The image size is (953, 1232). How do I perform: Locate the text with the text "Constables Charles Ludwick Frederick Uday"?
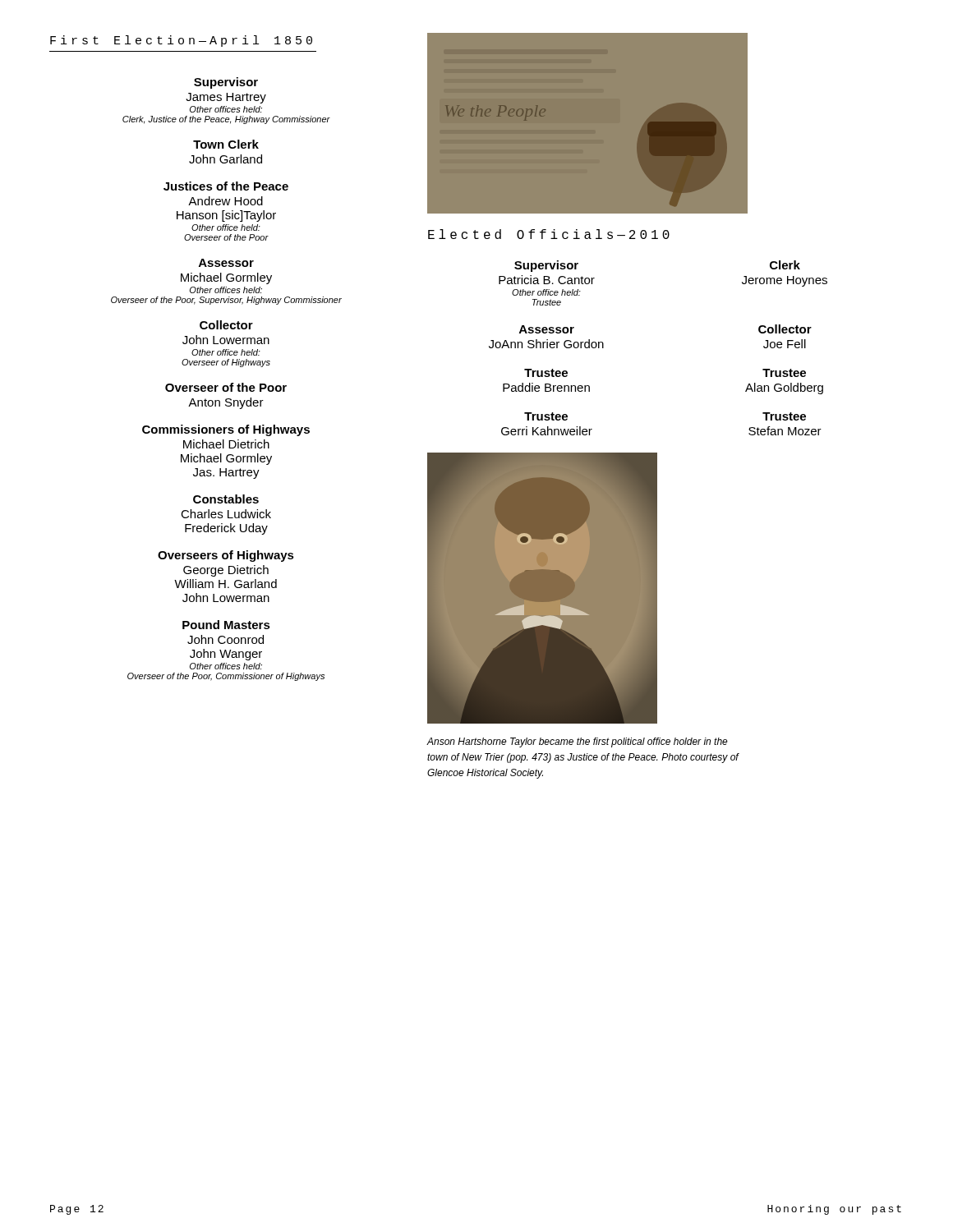pos(226,513)
